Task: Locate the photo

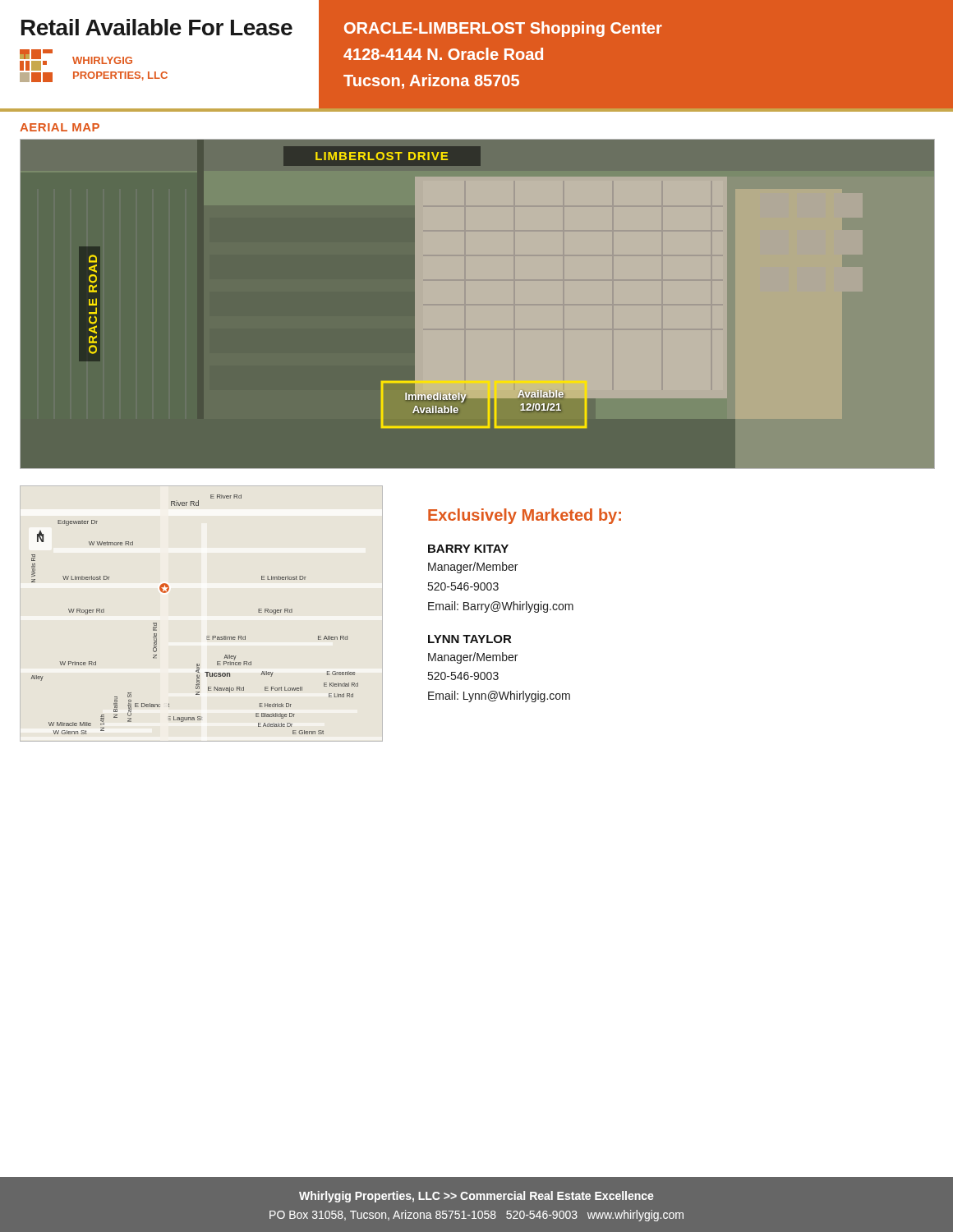Action: pos(477,304)
